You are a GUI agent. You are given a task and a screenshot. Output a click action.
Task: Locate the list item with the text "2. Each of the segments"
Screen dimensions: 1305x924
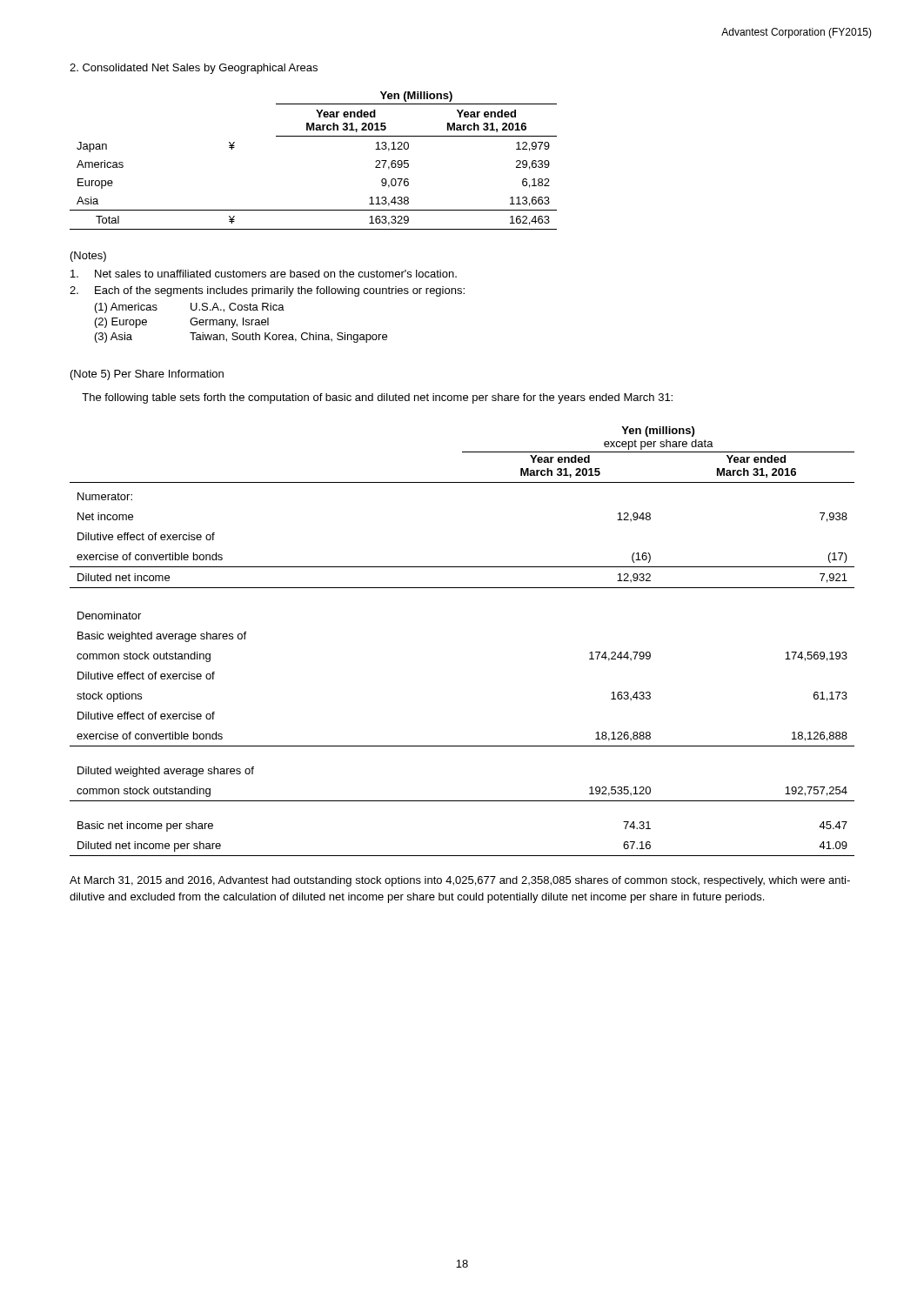pyautogui.click(x=268, y=290)
